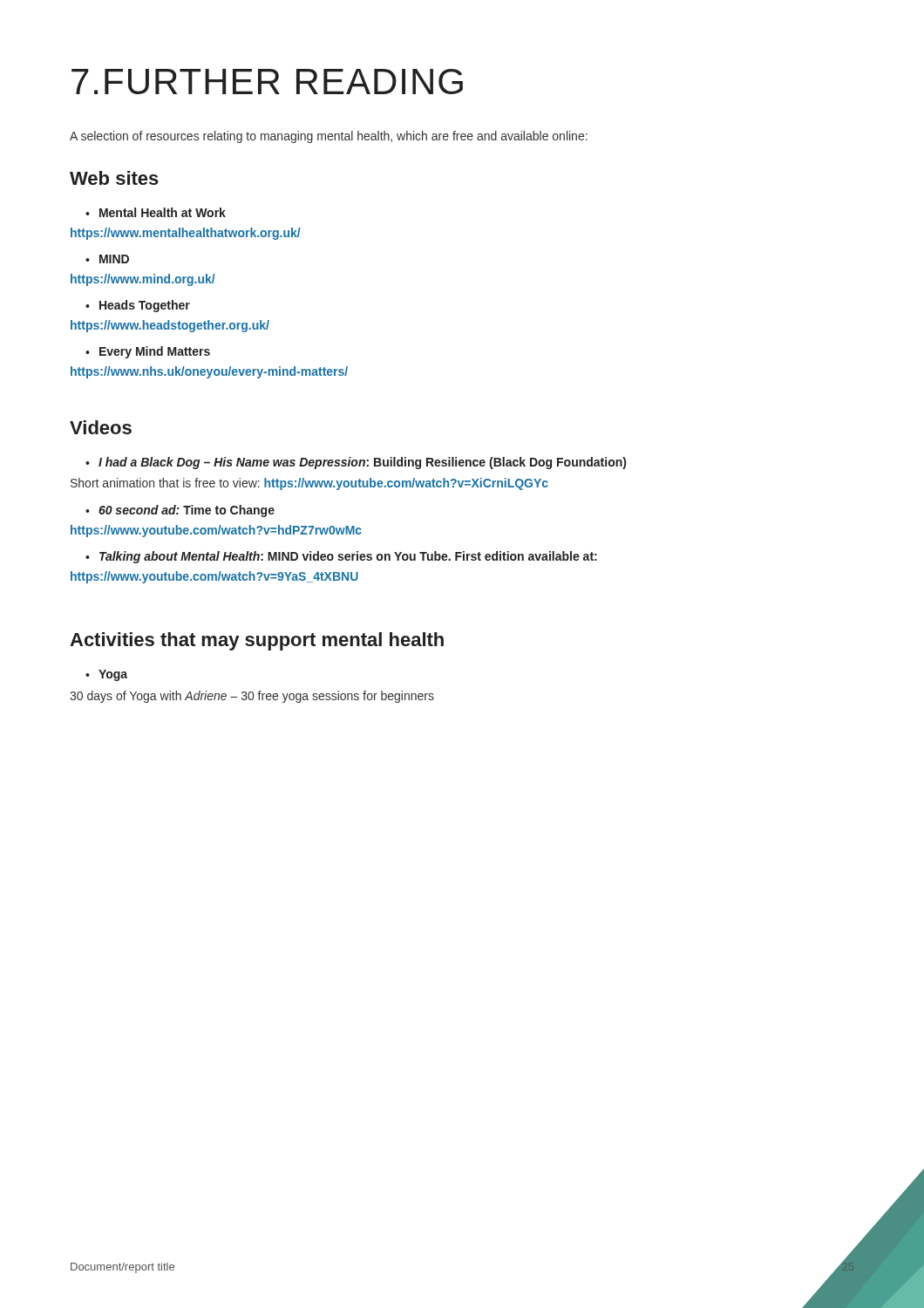
Task: Locate the passage starting "• Yoga"
Action: [x=106, y=674]
